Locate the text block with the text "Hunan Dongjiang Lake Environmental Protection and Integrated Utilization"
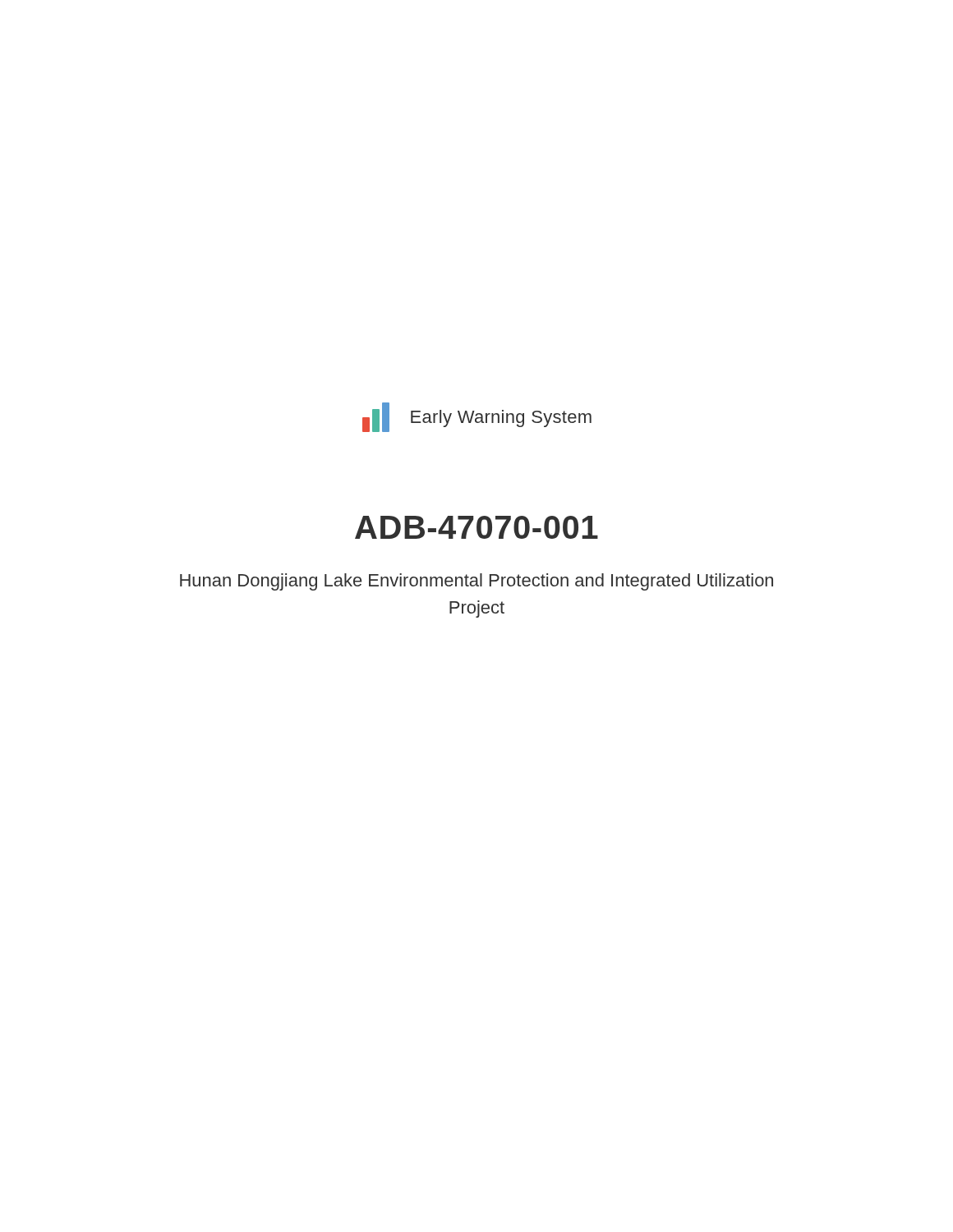This screenshot has width=953, height=1232. click(476, 594)
